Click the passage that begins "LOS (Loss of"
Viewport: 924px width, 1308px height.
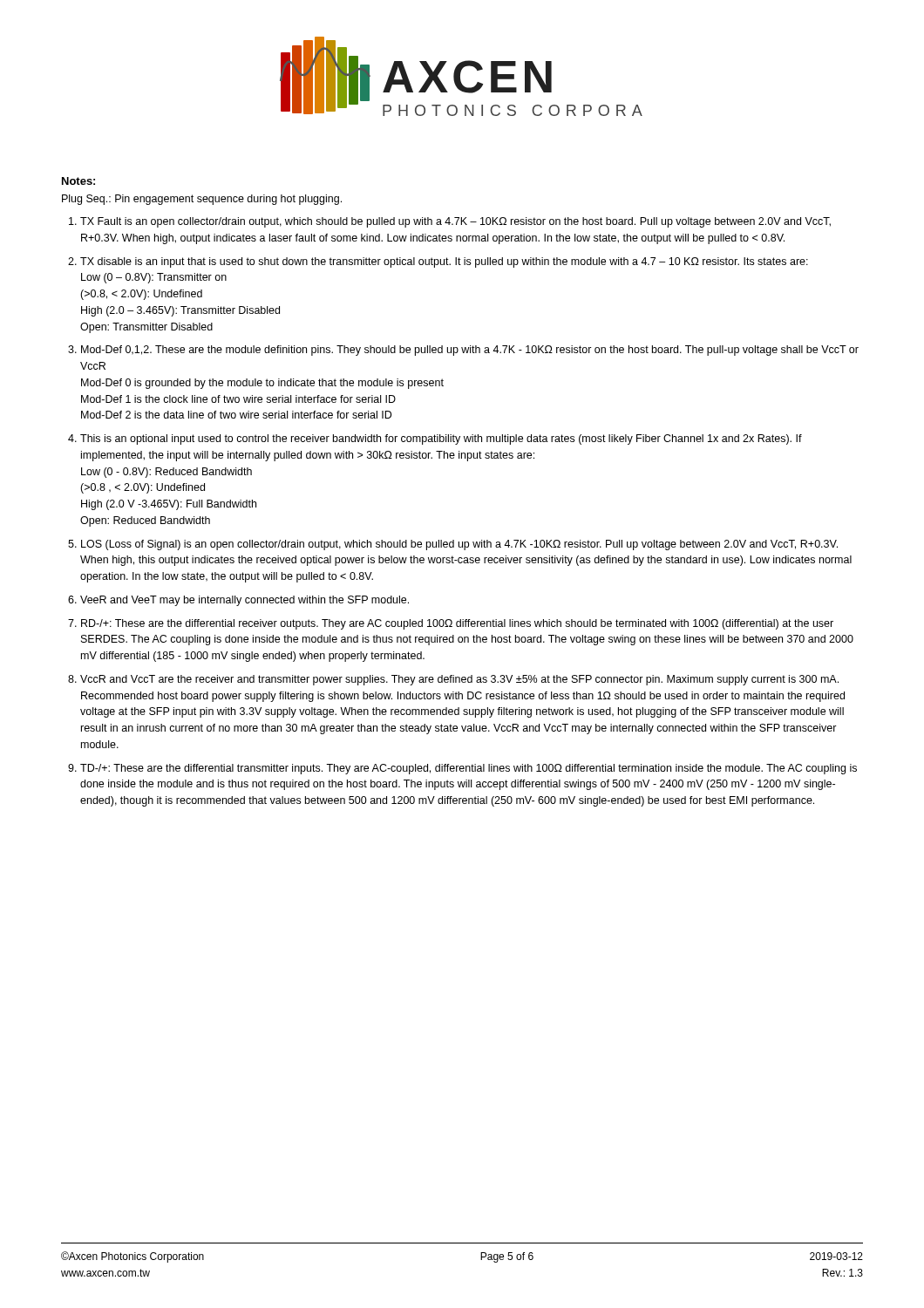click(x=466, y=560)
